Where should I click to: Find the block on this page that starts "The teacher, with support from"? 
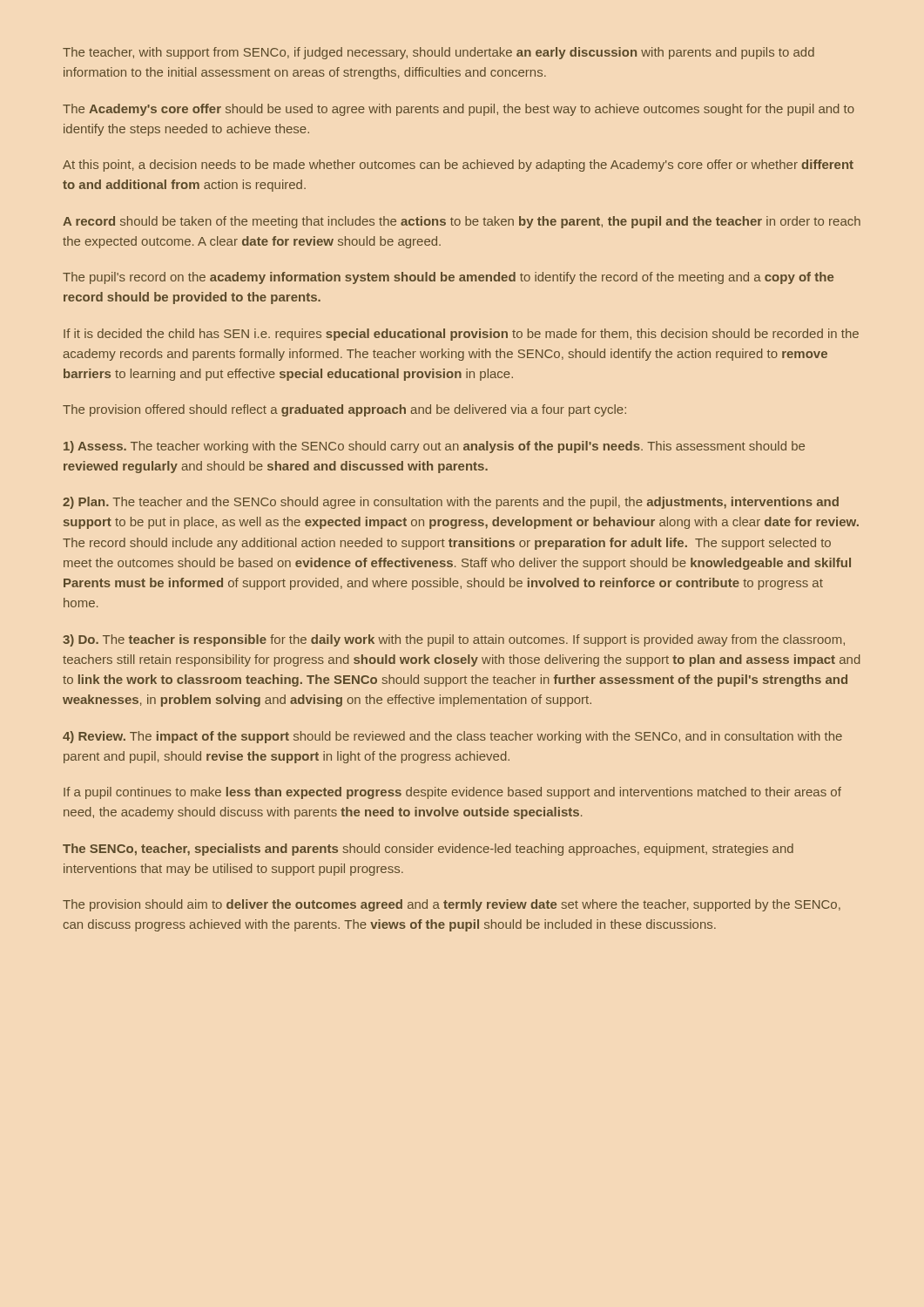pos(439,62)
